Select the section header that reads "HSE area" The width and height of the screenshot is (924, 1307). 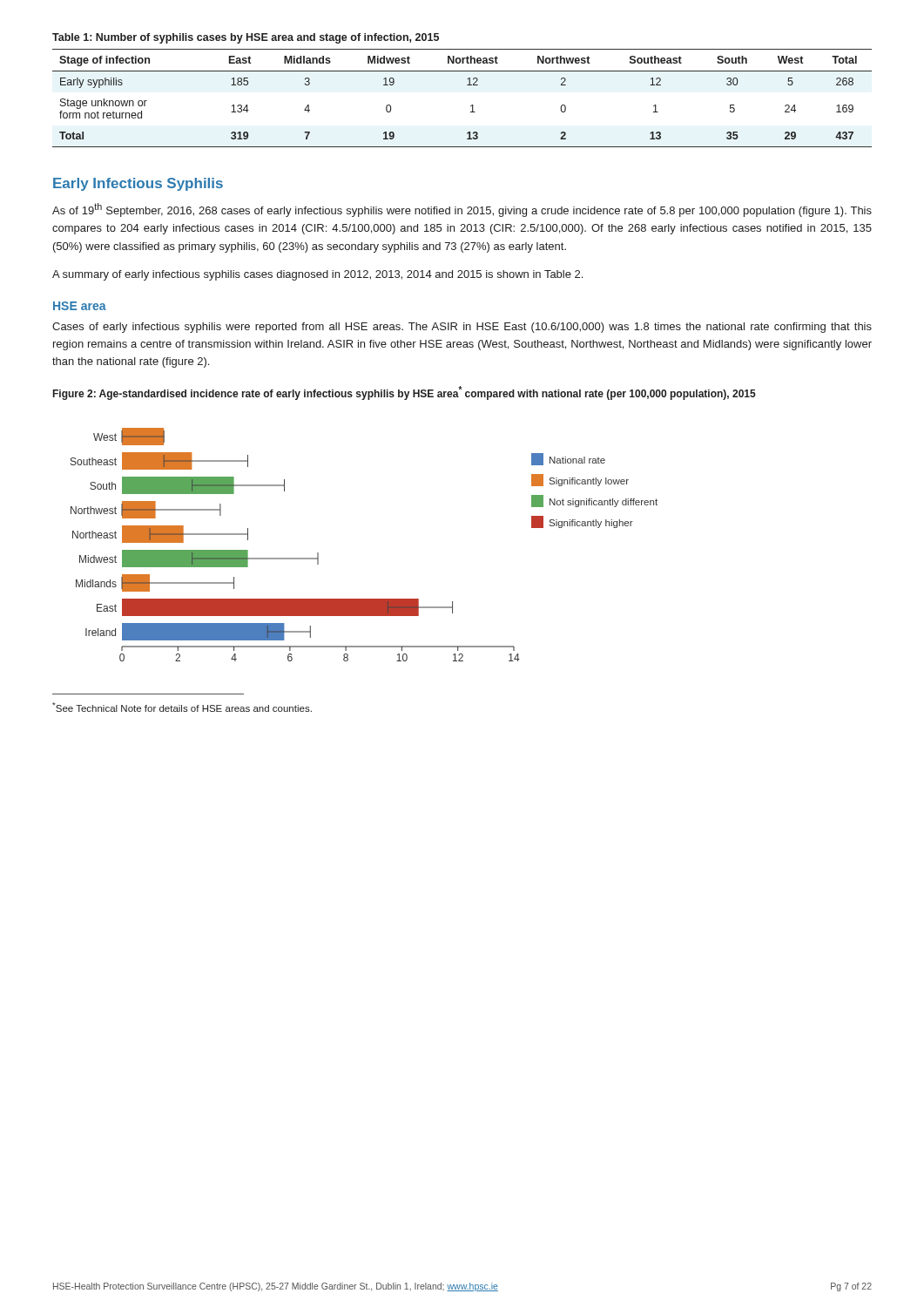pyautogui.click(x=79, y=306)
